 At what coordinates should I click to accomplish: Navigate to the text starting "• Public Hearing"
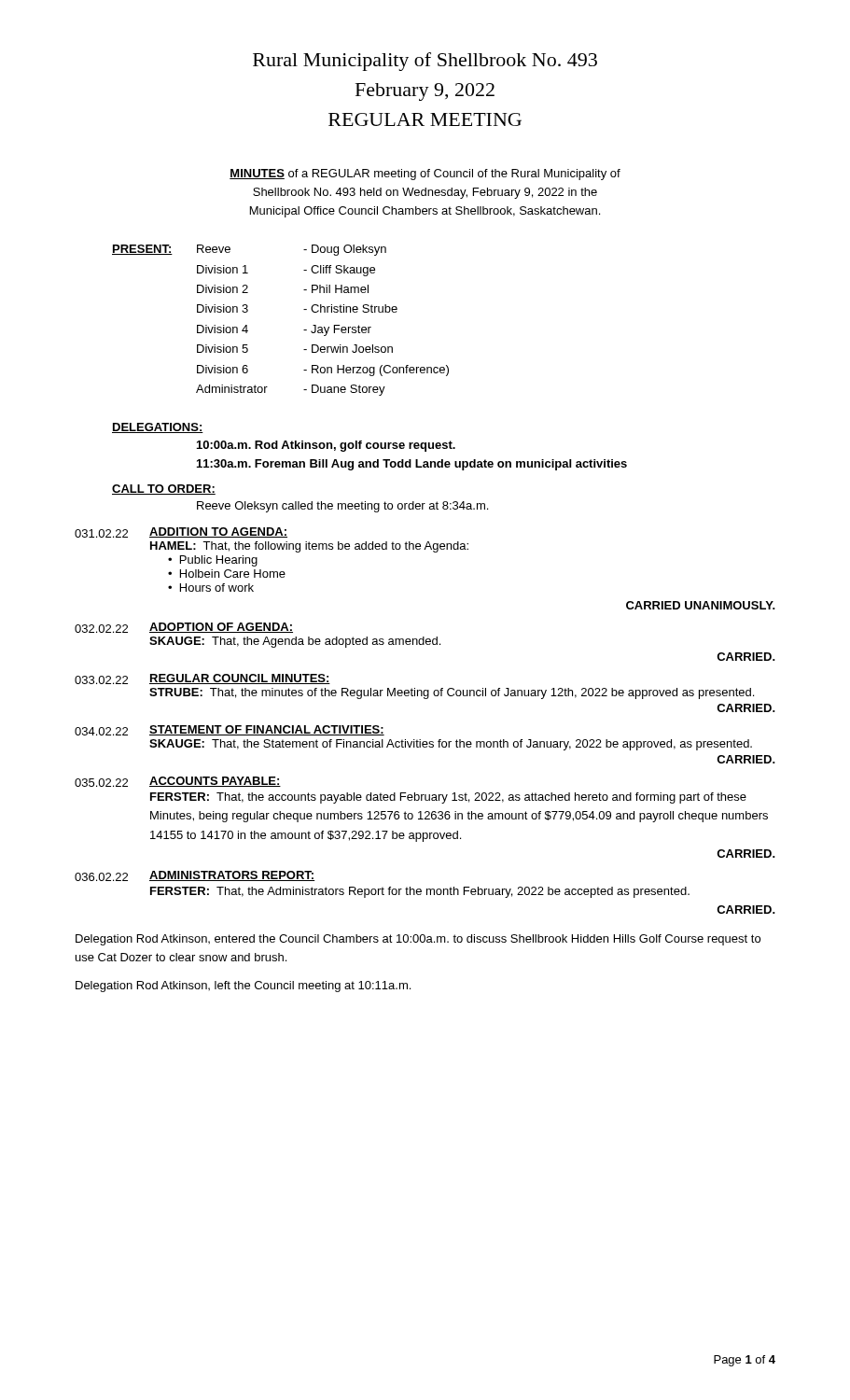pyautogui.click(x=213, y=560)
